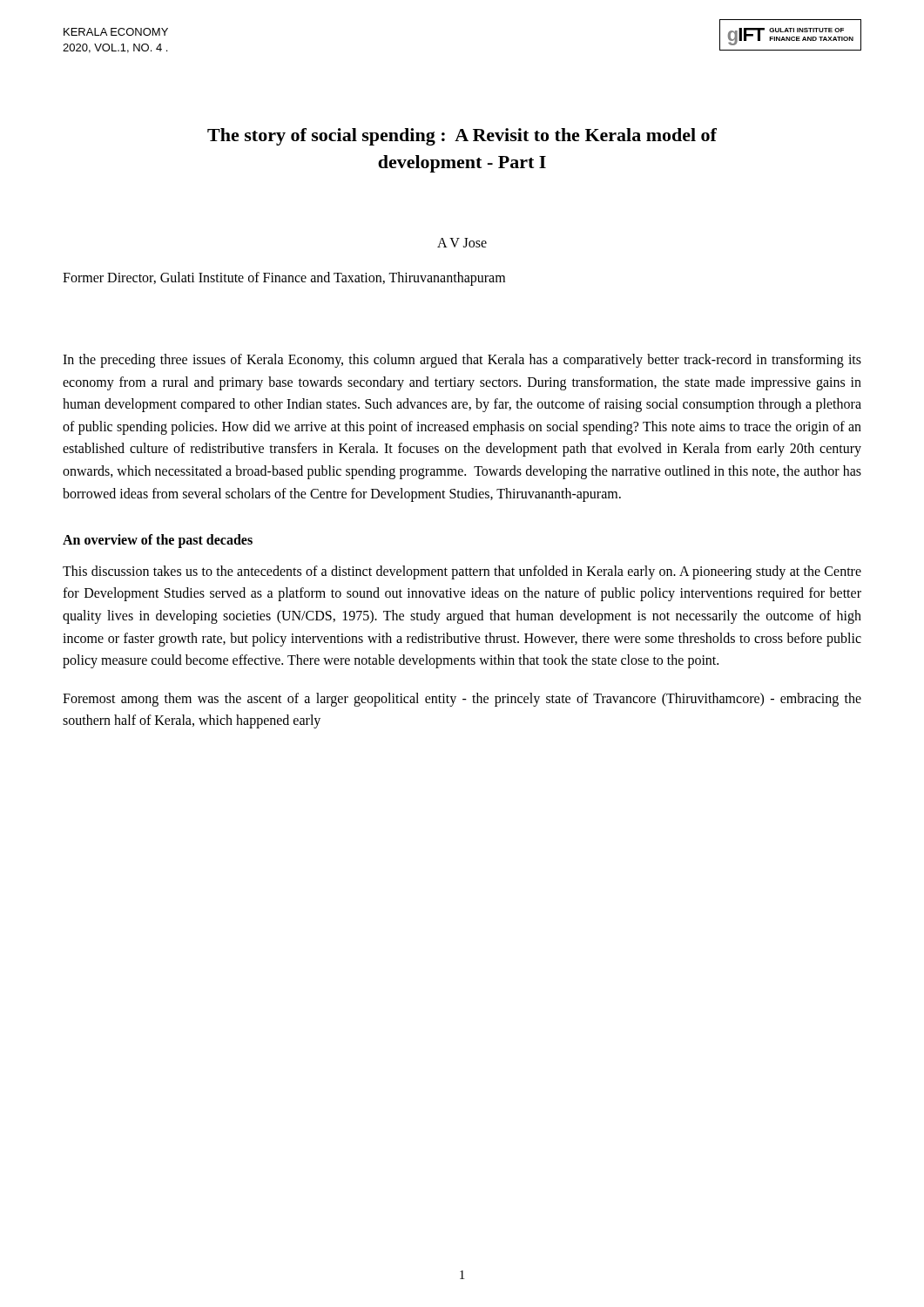Locate the text with the text "A V Jose"
This screenshot has height=1307, width=924.
462,243
